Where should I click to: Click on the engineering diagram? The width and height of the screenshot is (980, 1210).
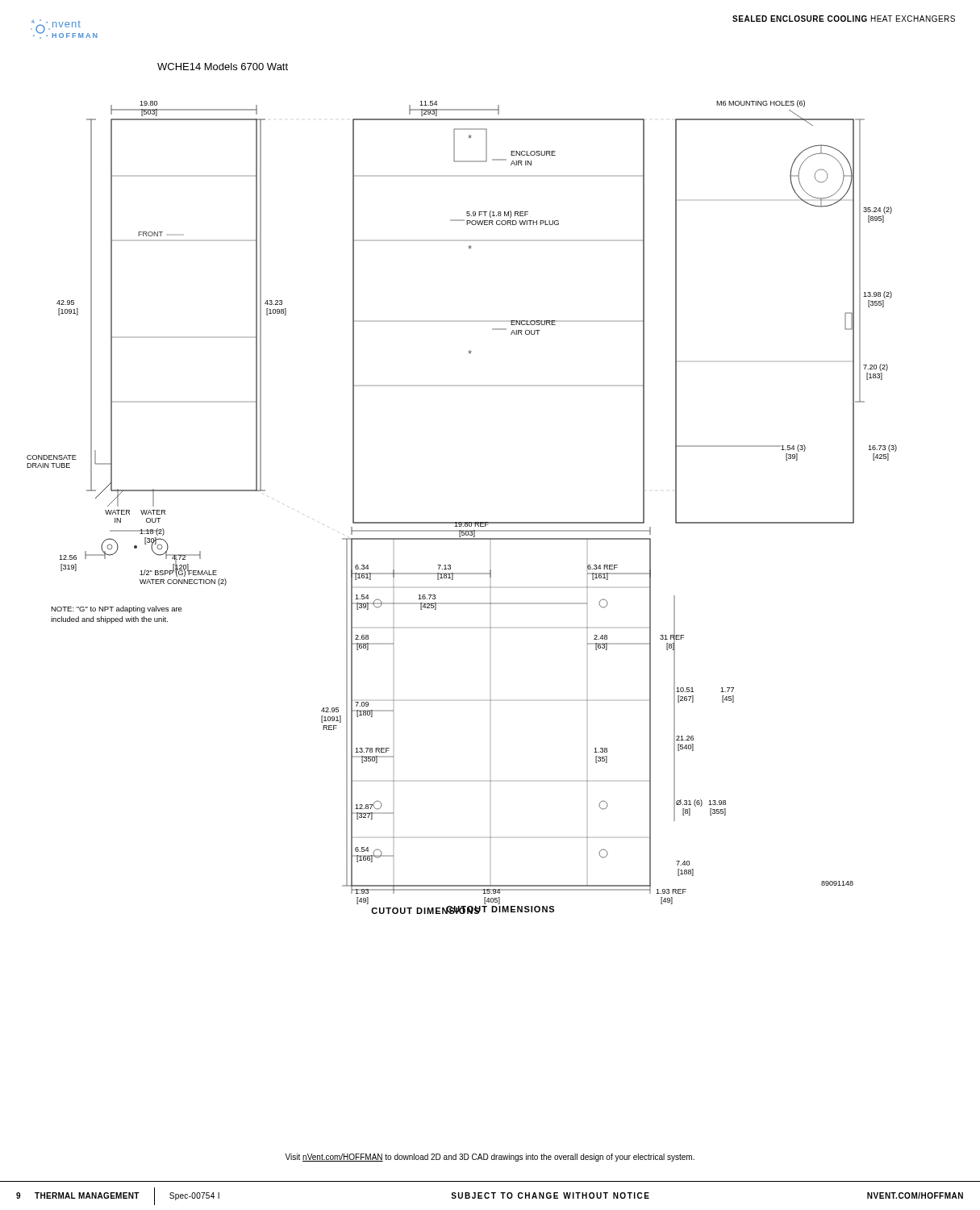point(490,587)
